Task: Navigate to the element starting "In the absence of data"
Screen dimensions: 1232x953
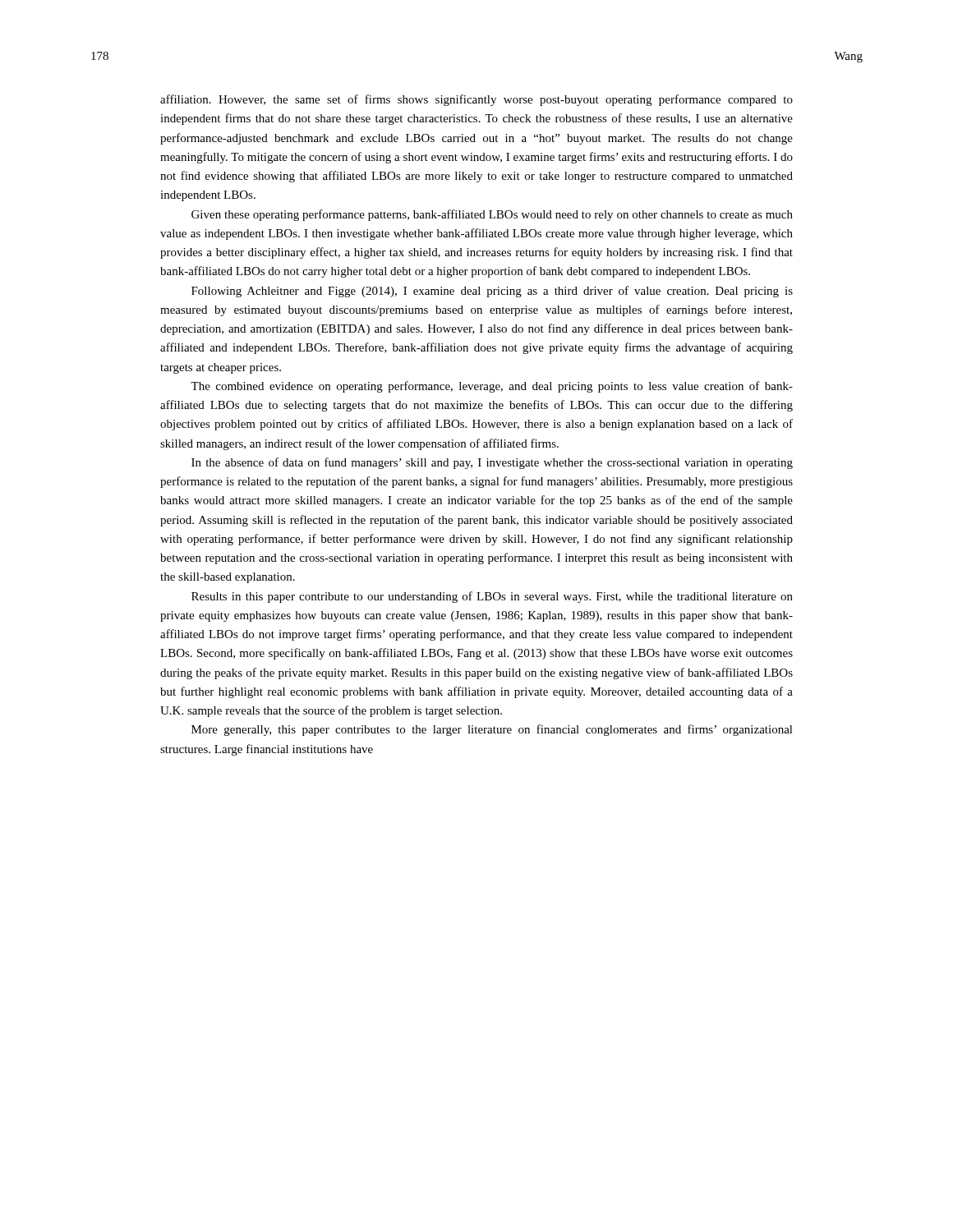Action: point(476,519)
